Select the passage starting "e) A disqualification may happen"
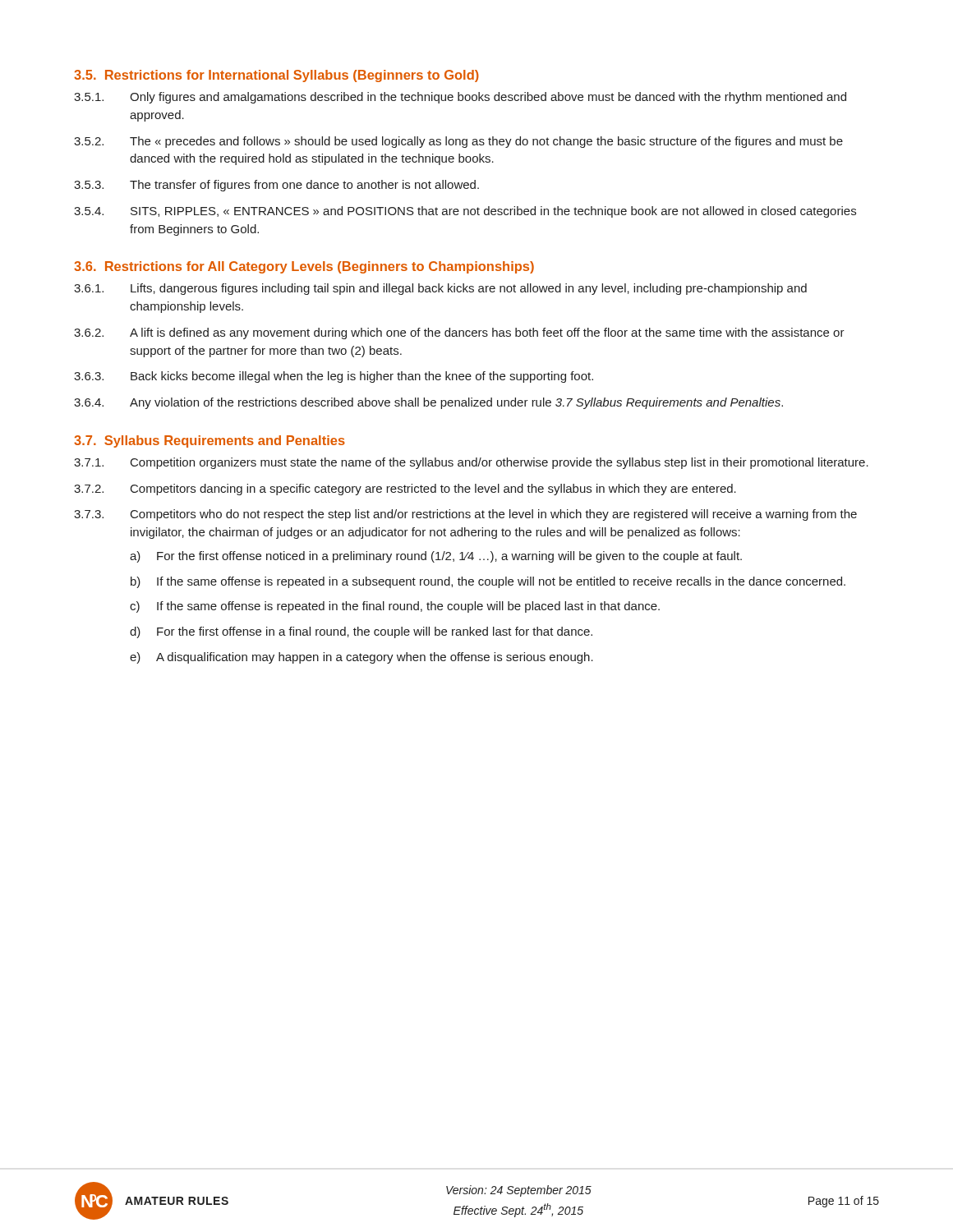The image size is (953, 1232). (504, 657)
